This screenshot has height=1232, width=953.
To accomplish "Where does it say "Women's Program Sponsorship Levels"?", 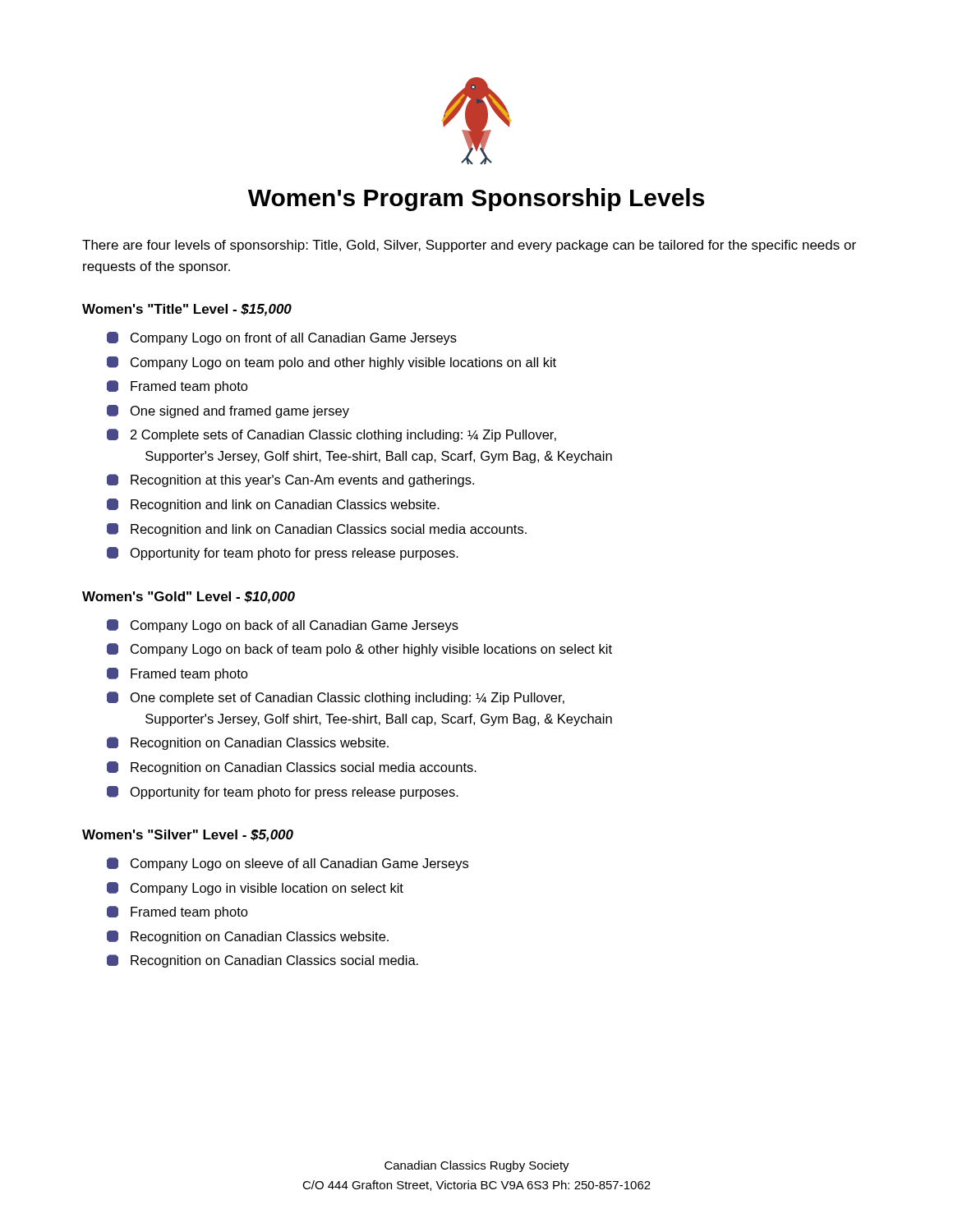I will point(476,198).
